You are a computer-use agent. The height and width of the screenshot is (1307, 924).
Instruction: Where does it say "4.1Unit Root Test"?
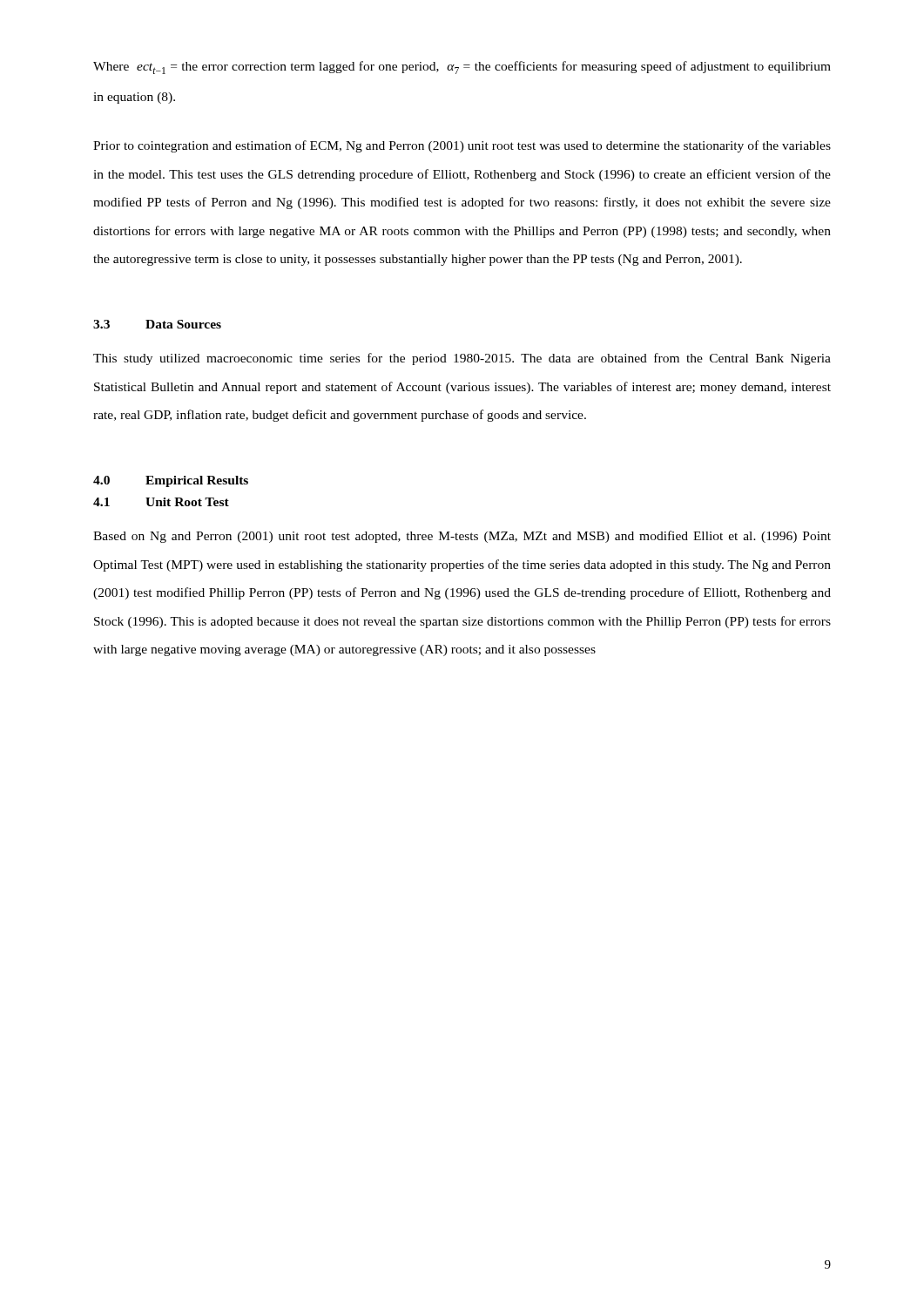[161, 501]
